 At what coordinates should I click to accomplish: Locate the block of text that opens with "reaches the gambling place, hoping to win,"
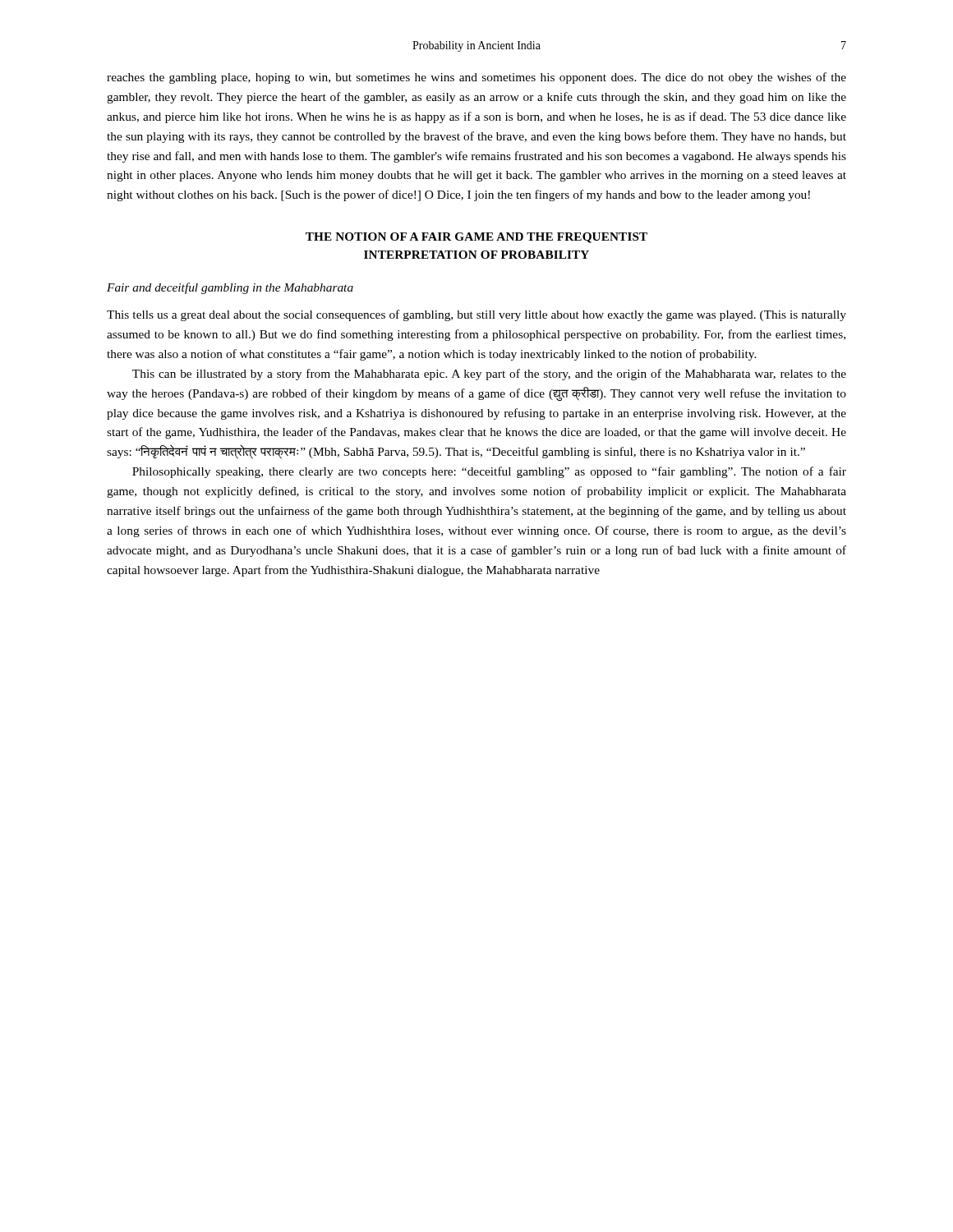[476, 136]
